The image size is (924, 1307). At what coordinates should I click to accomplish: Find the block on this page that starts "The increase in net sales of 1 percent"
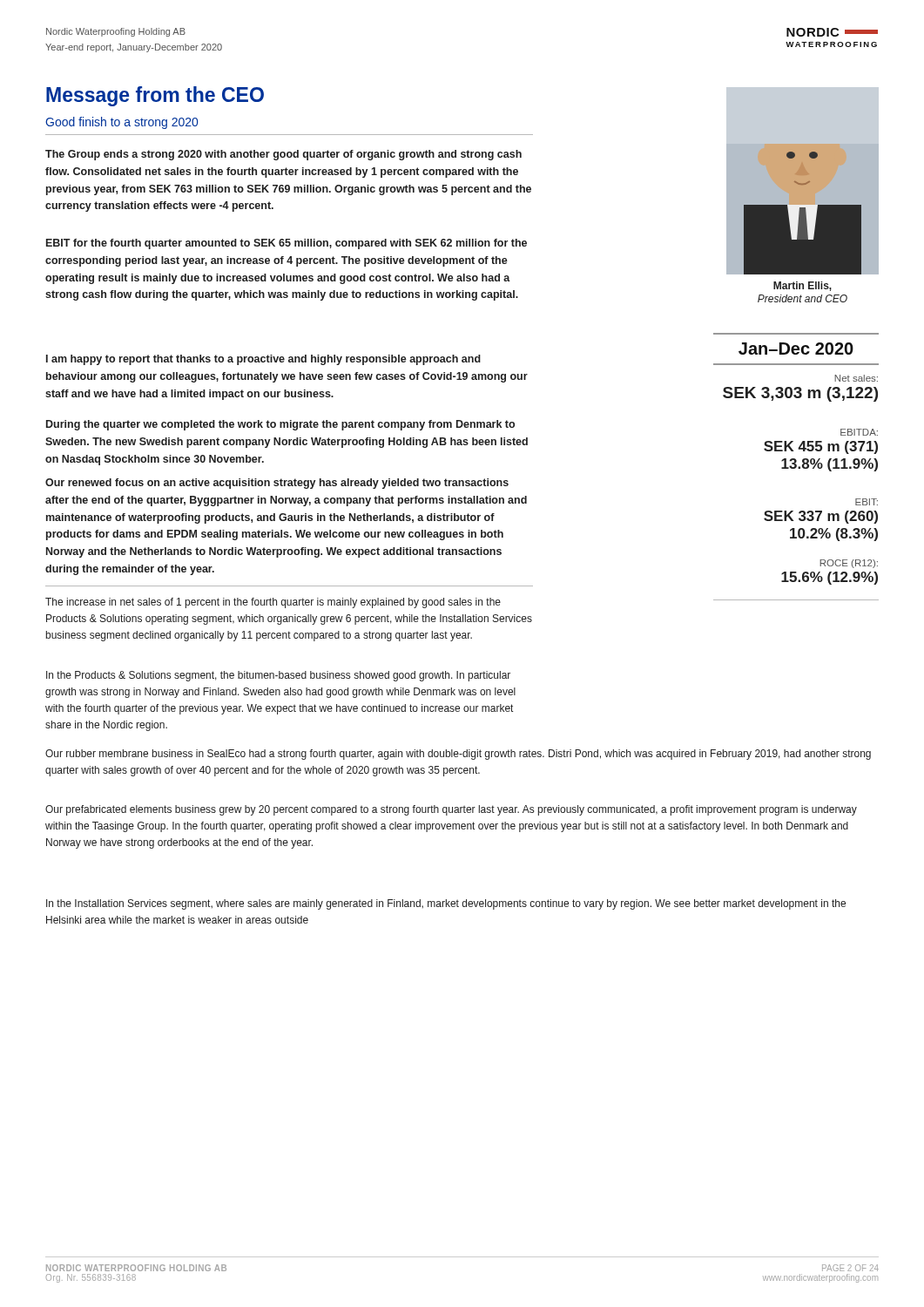point(289,619)
